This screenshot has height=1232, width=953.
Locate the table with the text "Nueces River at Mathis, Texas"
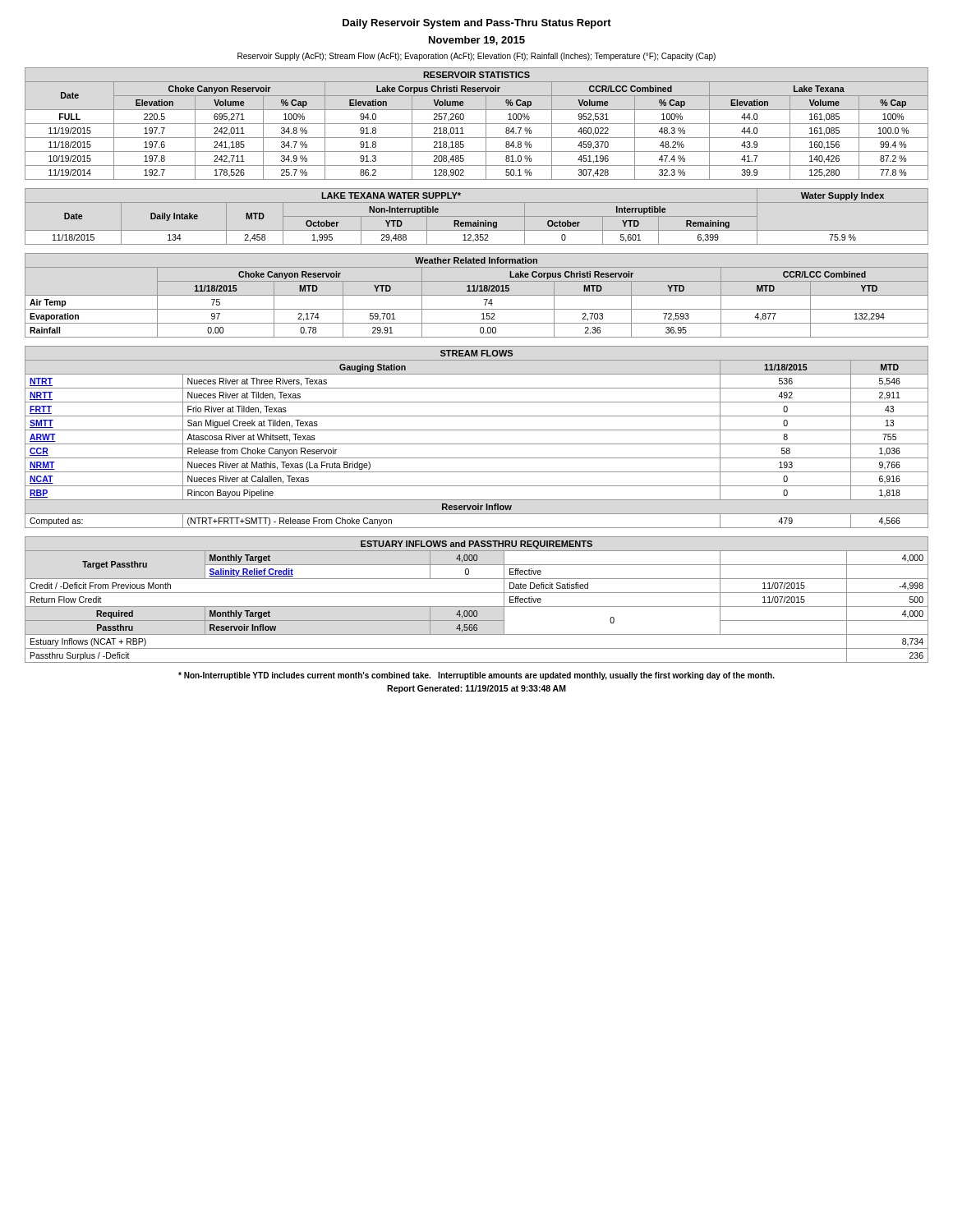476,437
